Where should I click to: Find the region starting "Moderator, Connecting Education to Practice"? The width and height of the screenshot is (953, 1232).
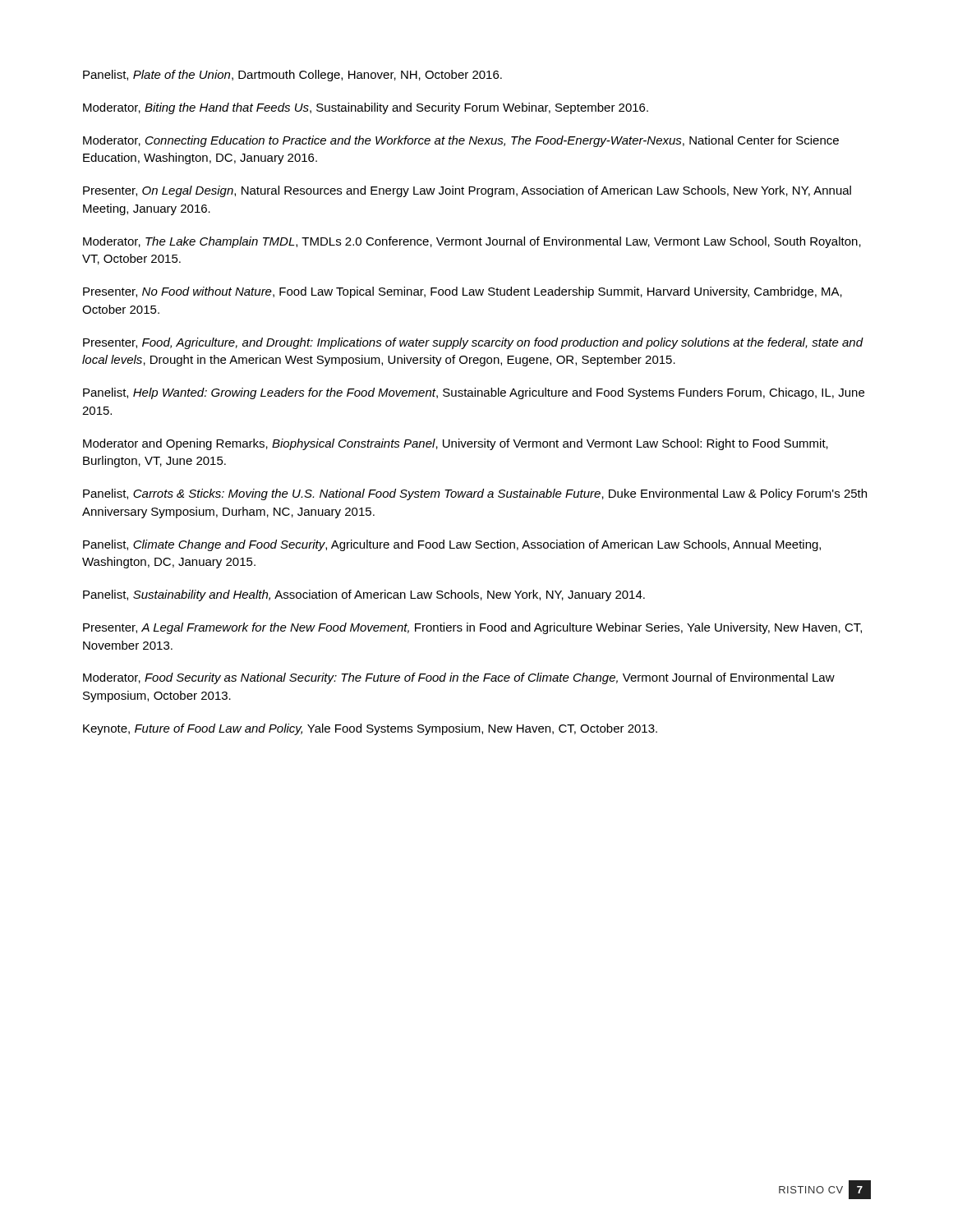pyautogui.click(x=461, y=149)
